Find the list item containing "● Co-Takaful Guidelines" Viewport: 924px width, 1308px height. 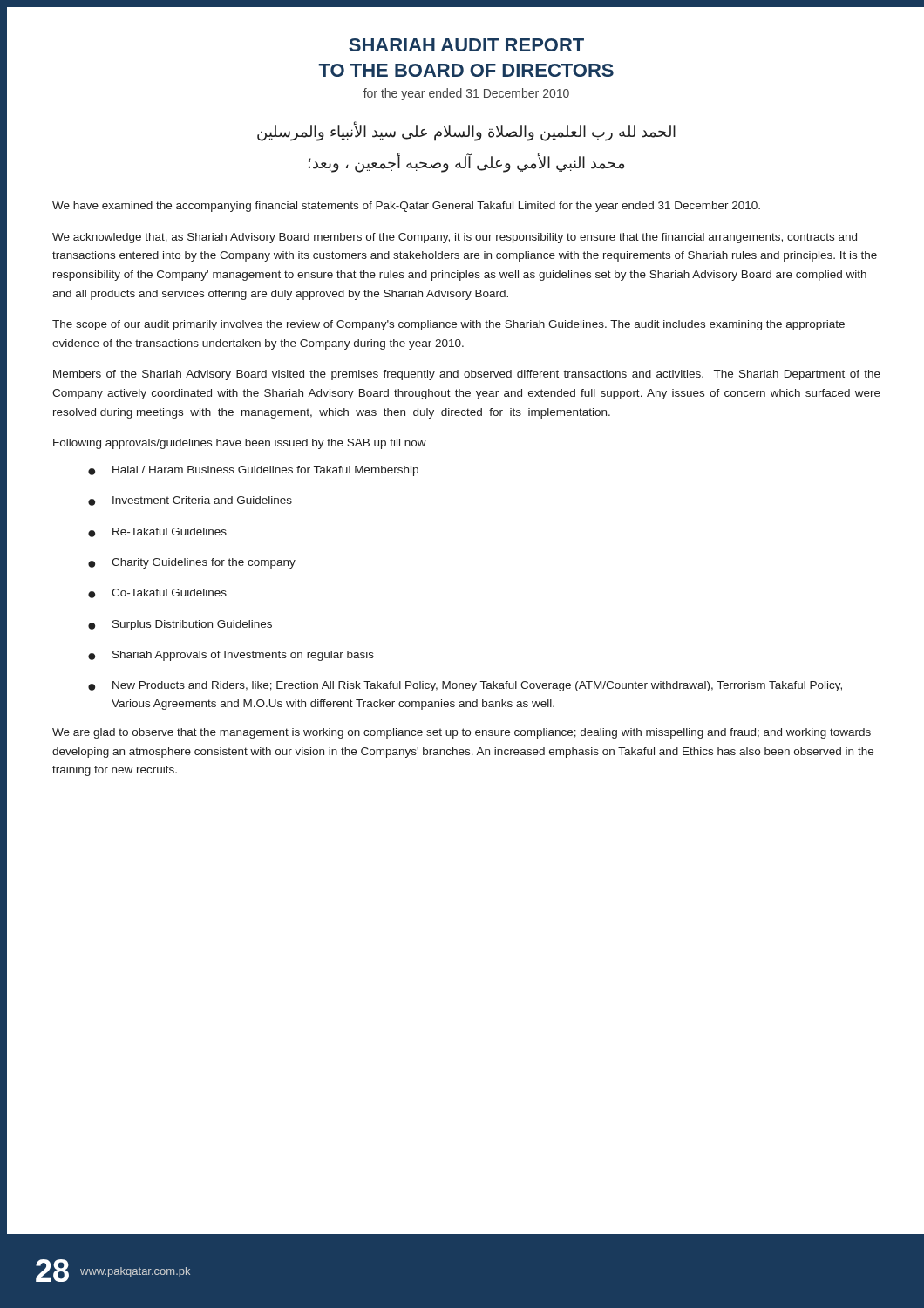pos(157,595)
